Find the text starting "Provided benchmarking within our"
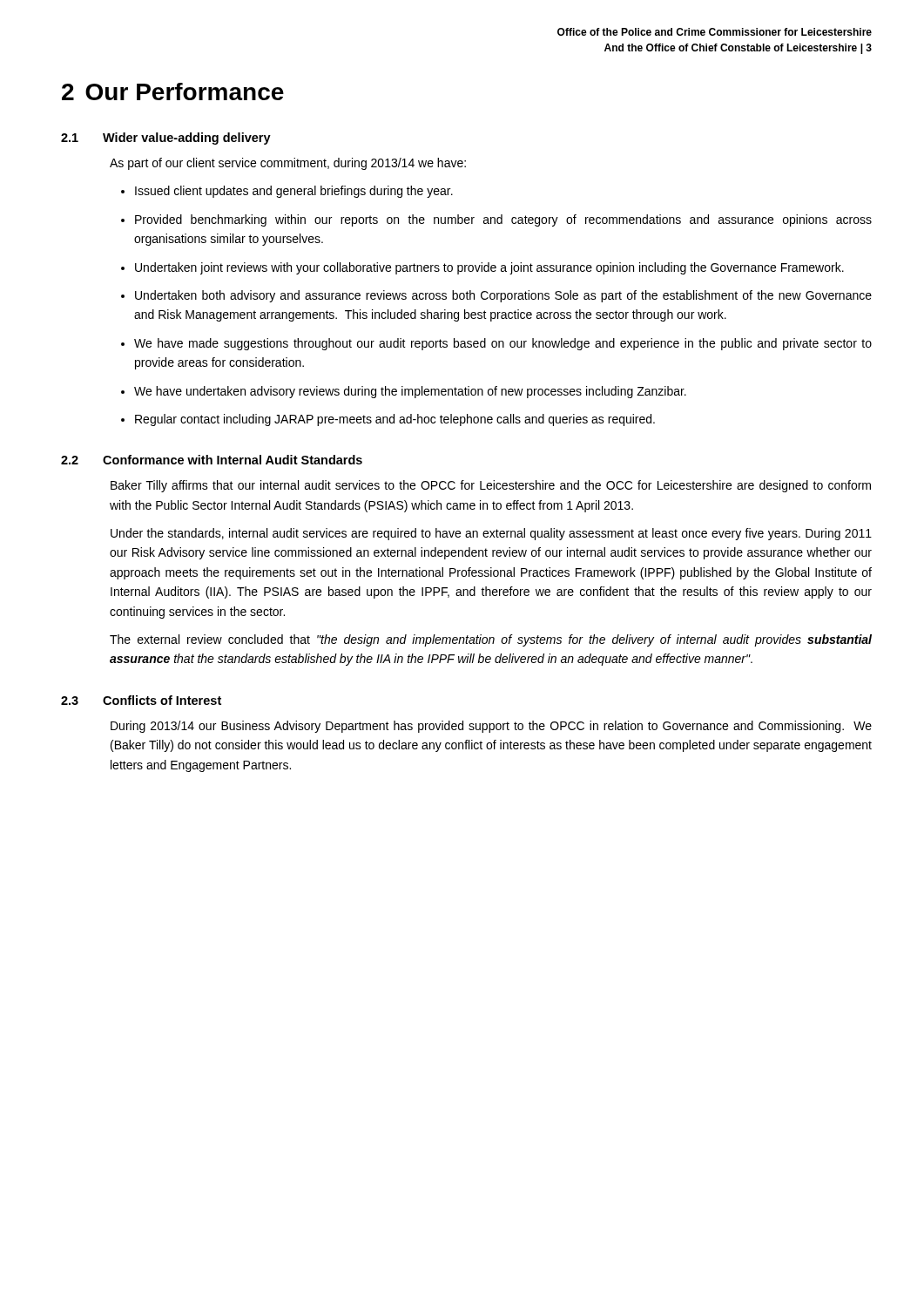This screenshot has height=1307, width=924. click(x=503, y=229)
